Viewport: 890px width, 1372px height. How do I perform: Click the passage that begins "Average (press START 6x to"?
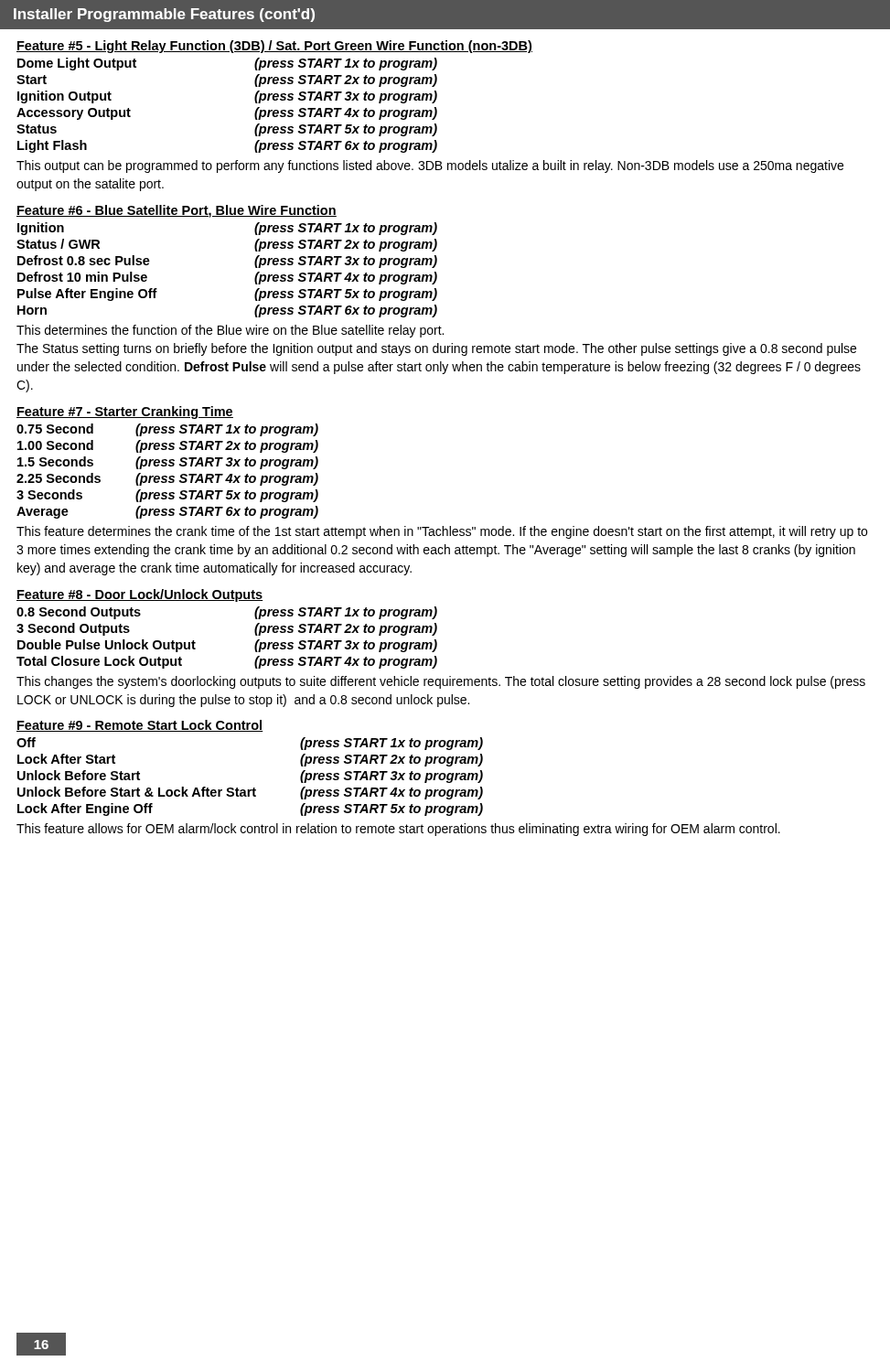167,512
